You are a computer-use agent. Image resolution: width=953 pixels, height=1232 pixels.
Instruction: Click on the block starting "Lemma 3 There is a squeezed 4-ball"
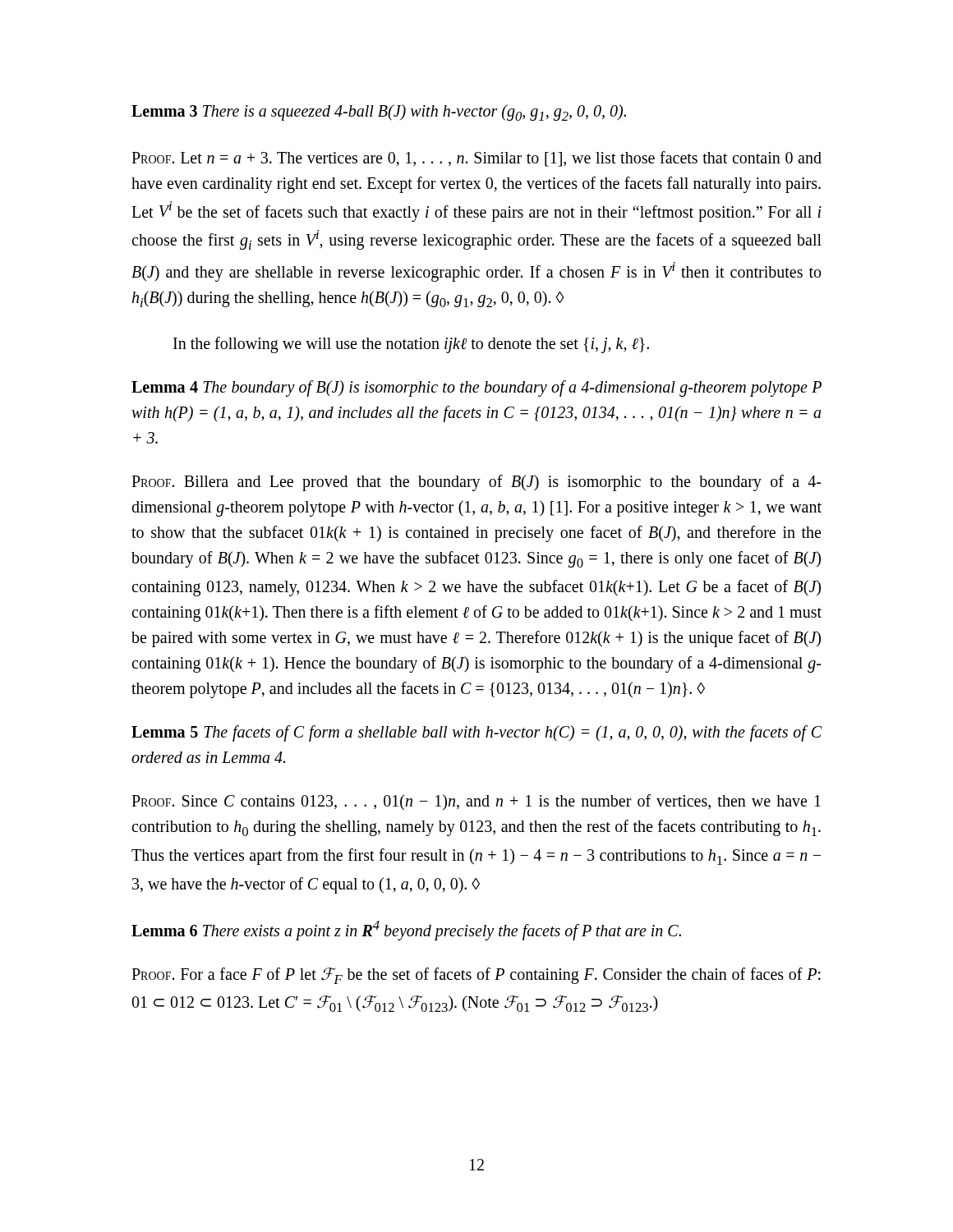[x=476, y=113]
